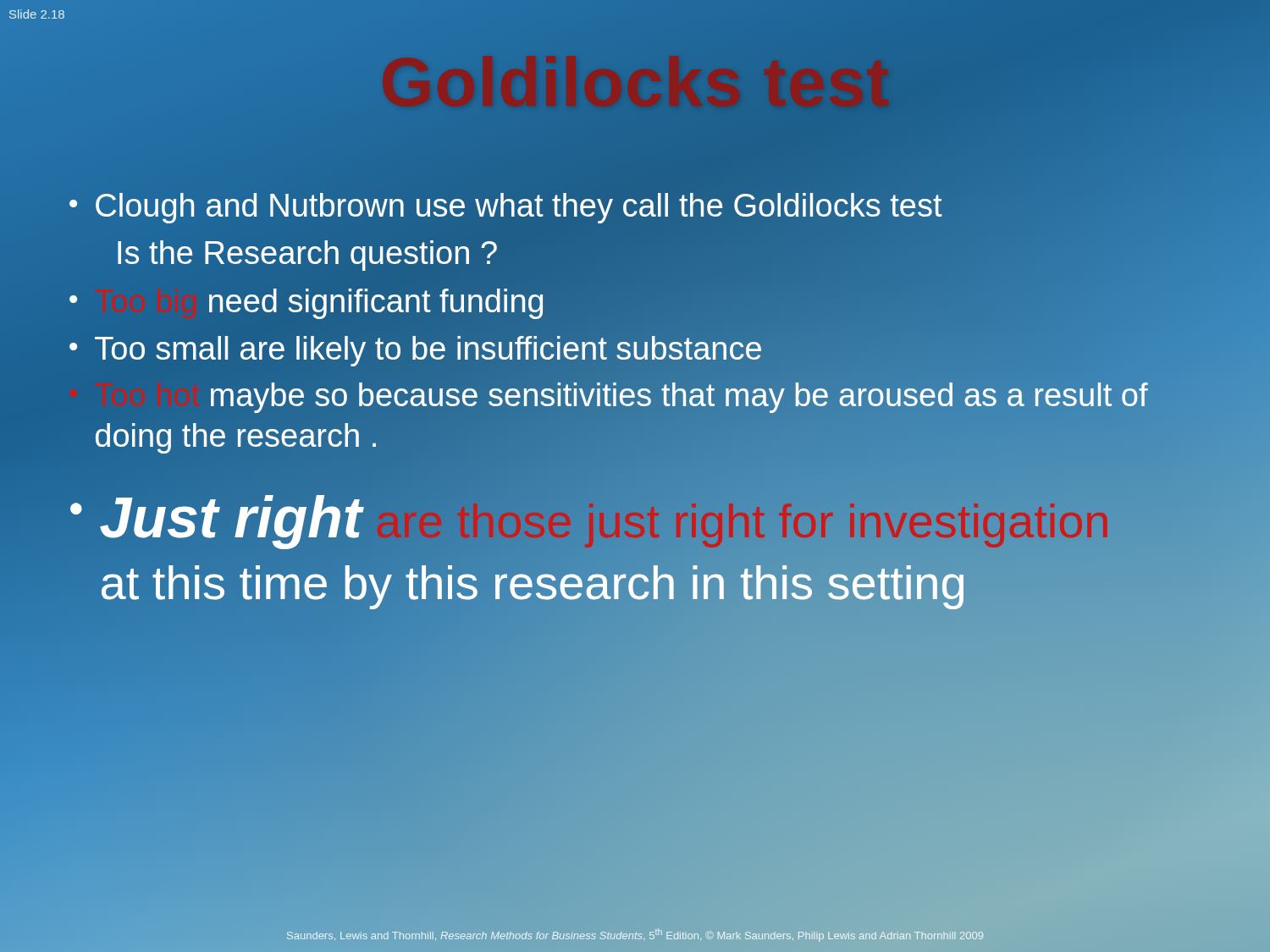Locate the region starting "• Too small are likely to"
1270x952 pixels.
(415, 349)
